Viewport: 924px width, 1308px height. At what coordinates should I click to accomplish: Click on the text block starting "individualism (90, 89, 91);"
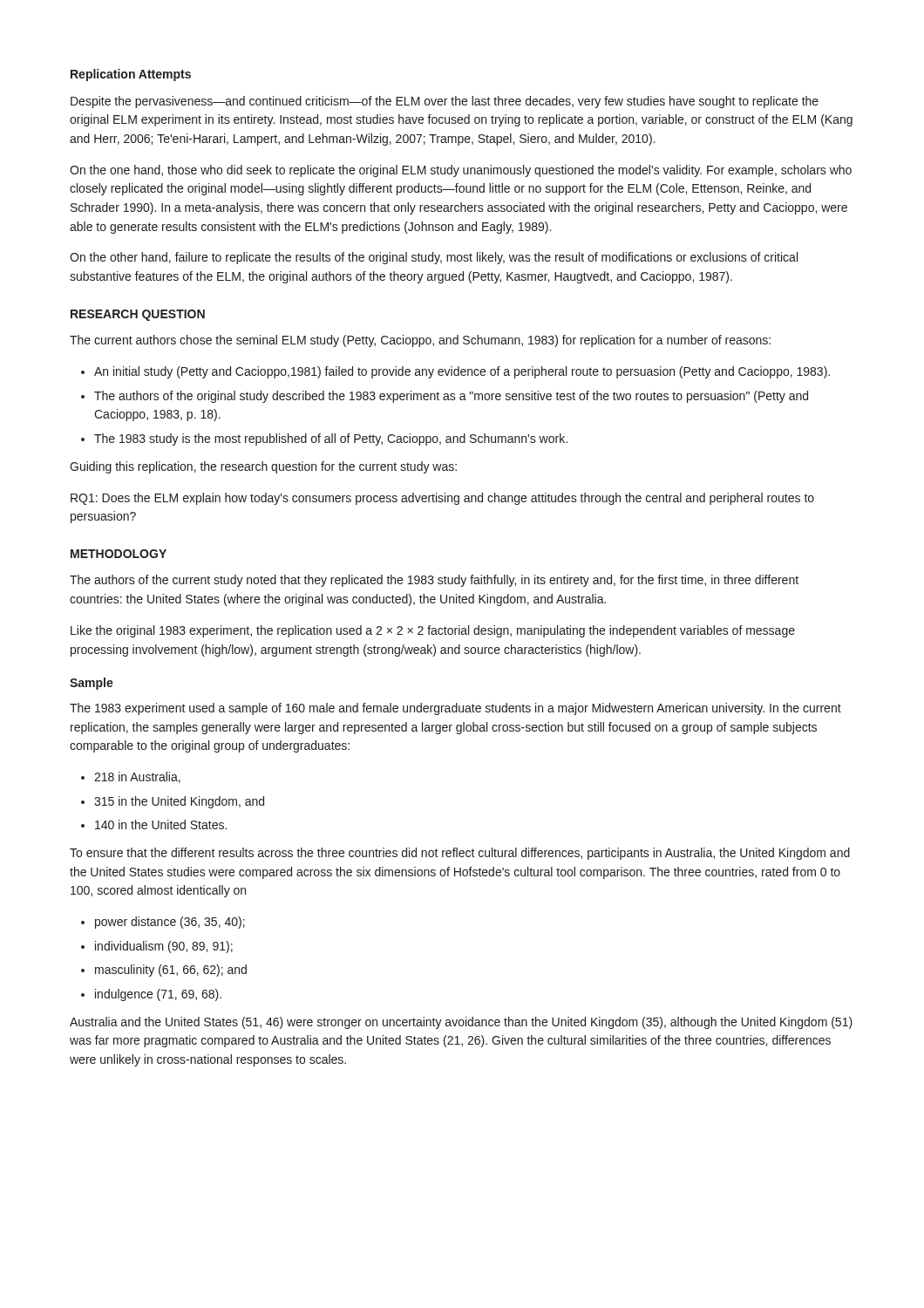(x=164, y=946)
